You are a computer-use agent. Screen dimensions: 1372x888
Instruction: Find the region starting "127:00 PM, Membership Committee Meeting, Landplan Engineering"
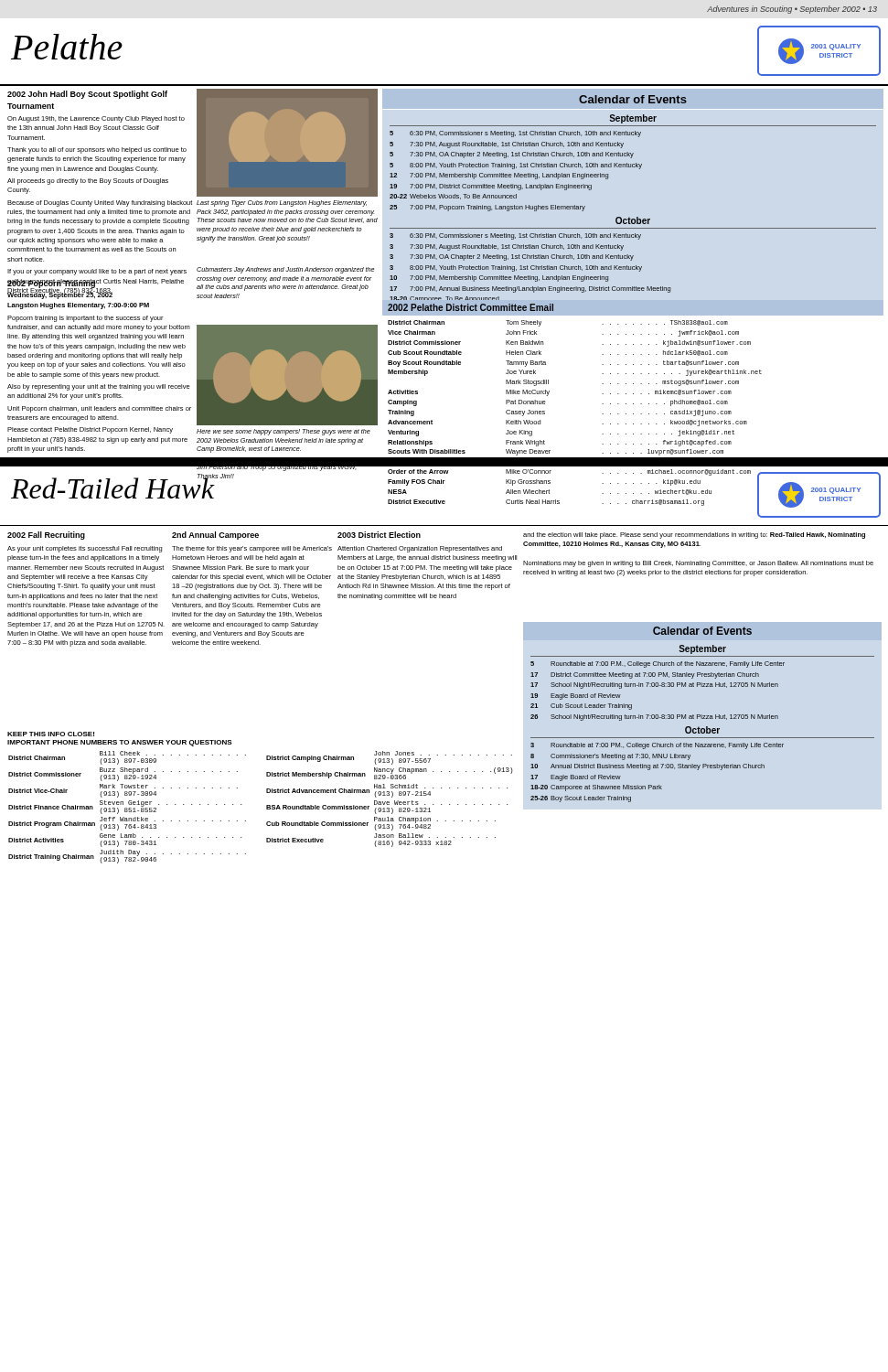coord(499,176)
